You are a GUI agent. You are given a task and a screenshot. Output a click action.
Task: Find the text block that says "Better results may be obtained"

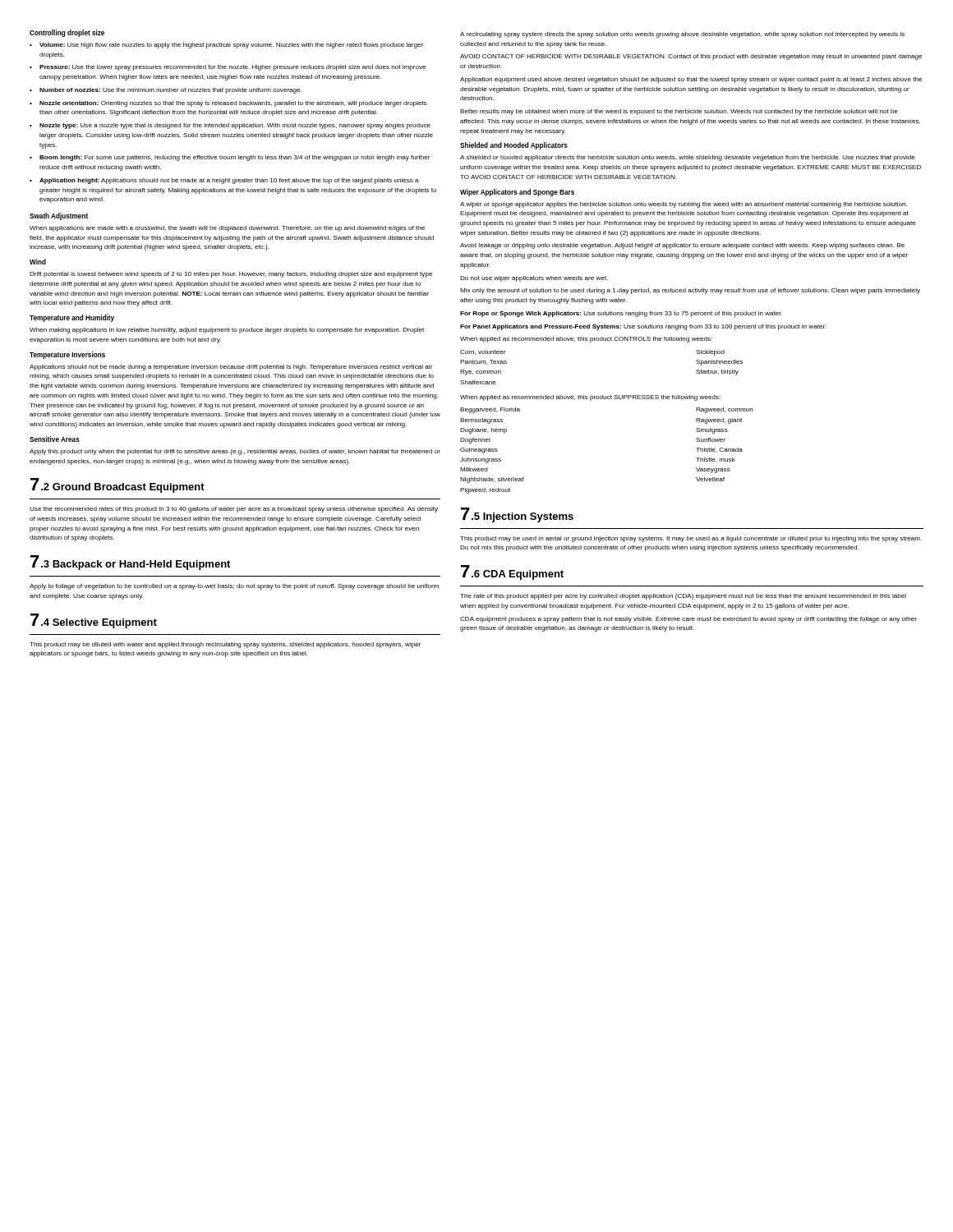[x=692, y=121]
